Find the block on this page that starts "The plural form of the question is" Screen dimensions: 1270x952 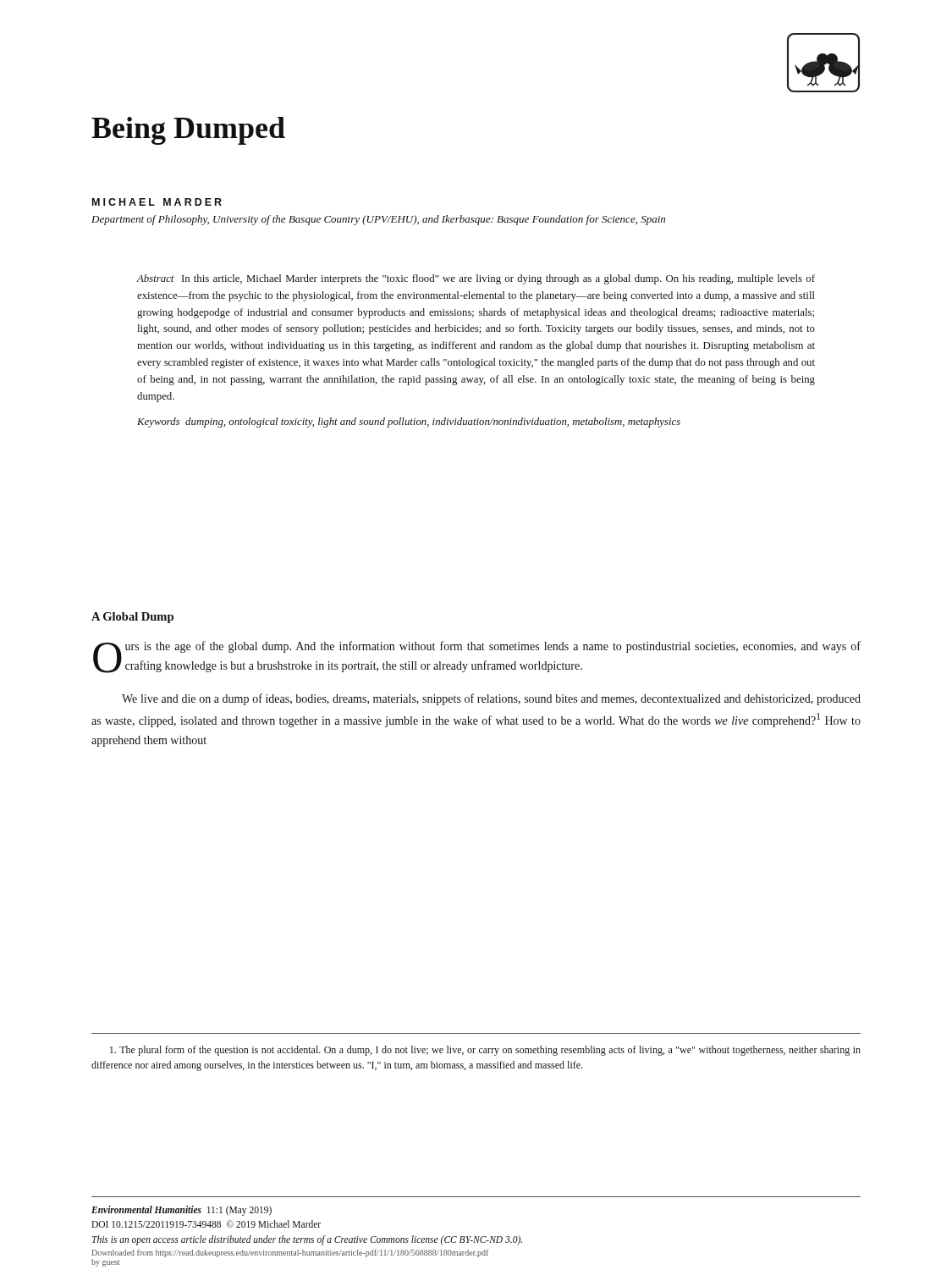point(476,1058)
